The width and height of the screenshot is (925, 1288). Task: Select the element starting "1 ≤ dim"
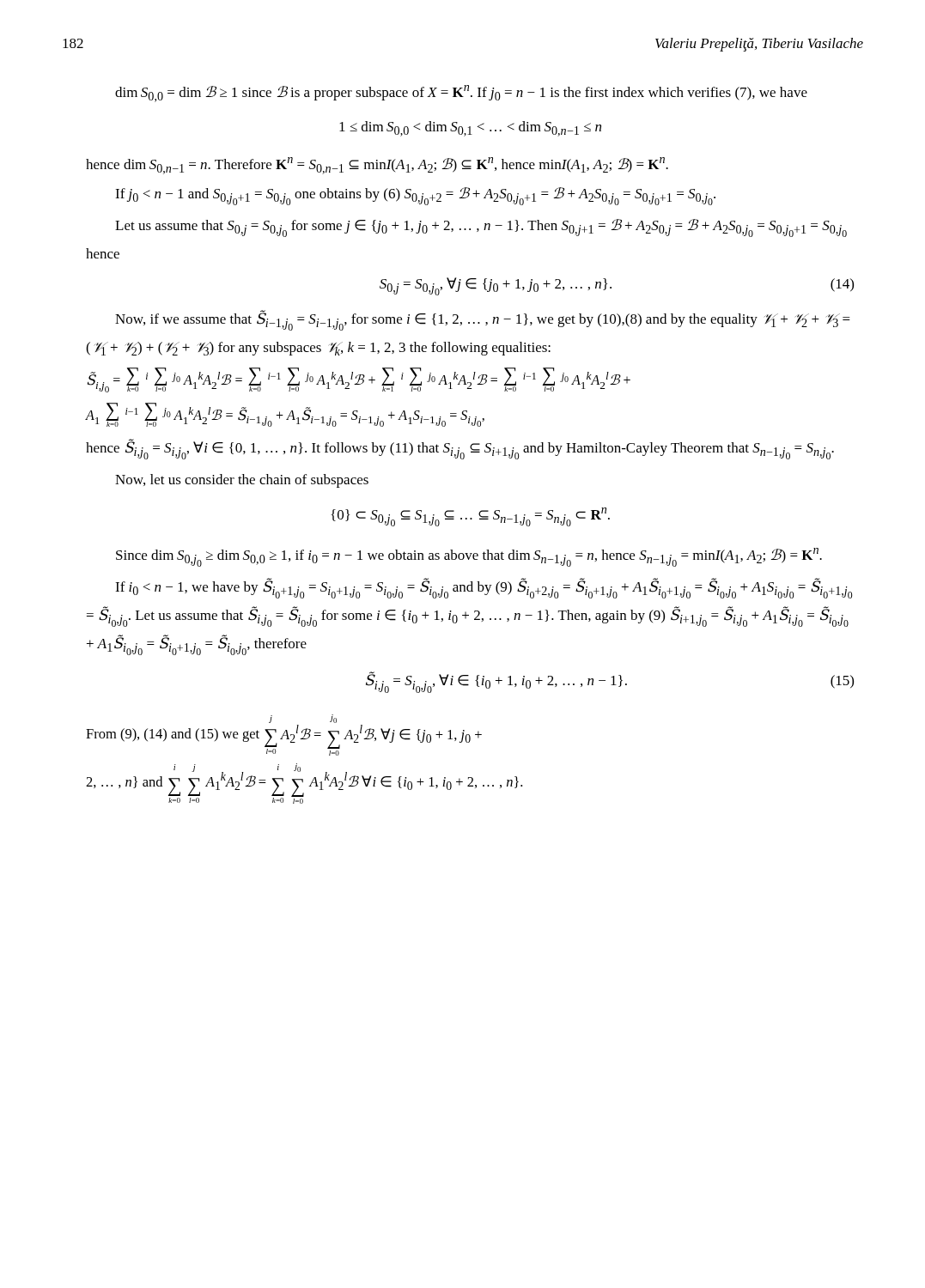point(470,128)
